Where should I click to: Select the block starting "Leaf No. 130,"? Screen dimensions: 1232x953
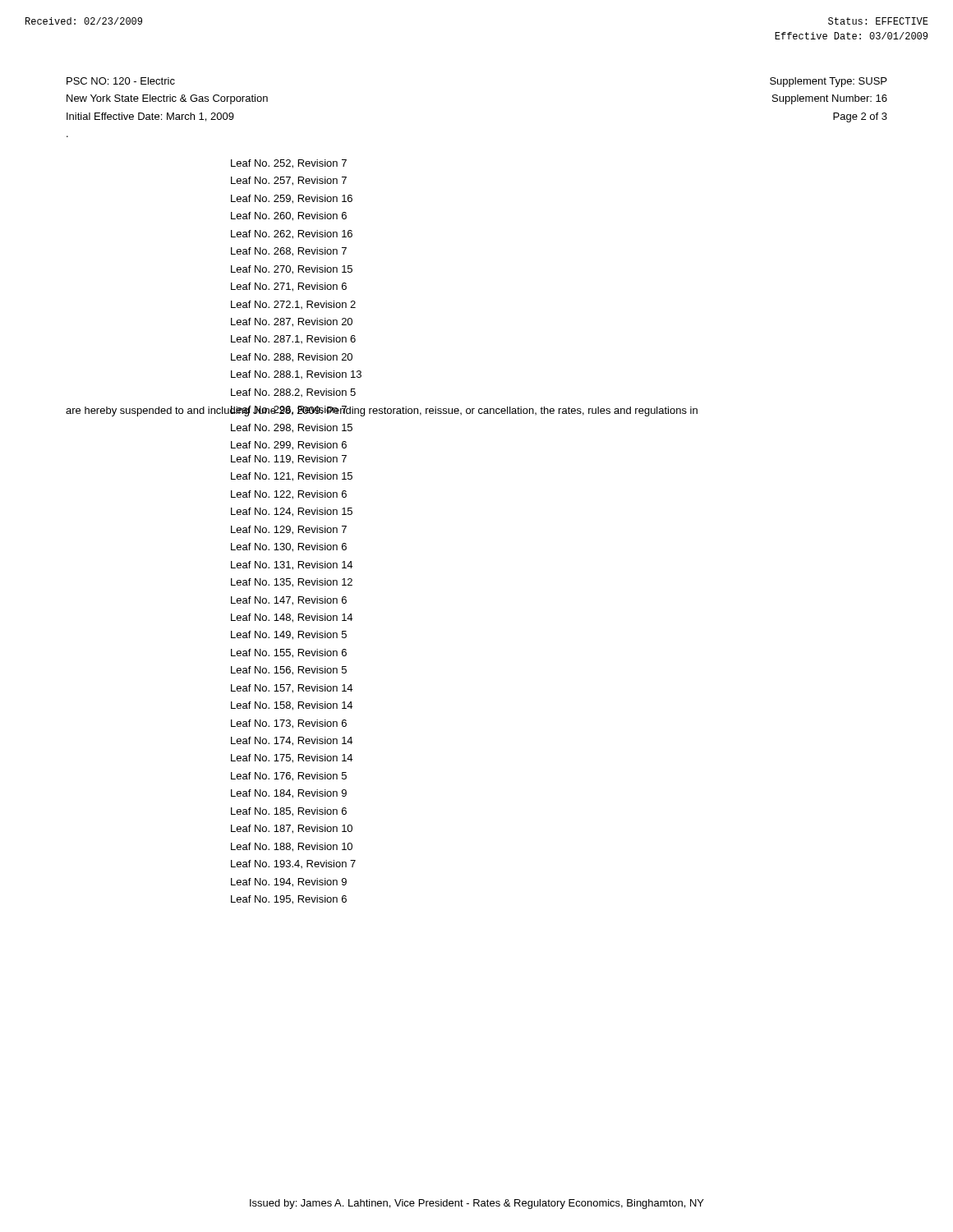point(289,547)
